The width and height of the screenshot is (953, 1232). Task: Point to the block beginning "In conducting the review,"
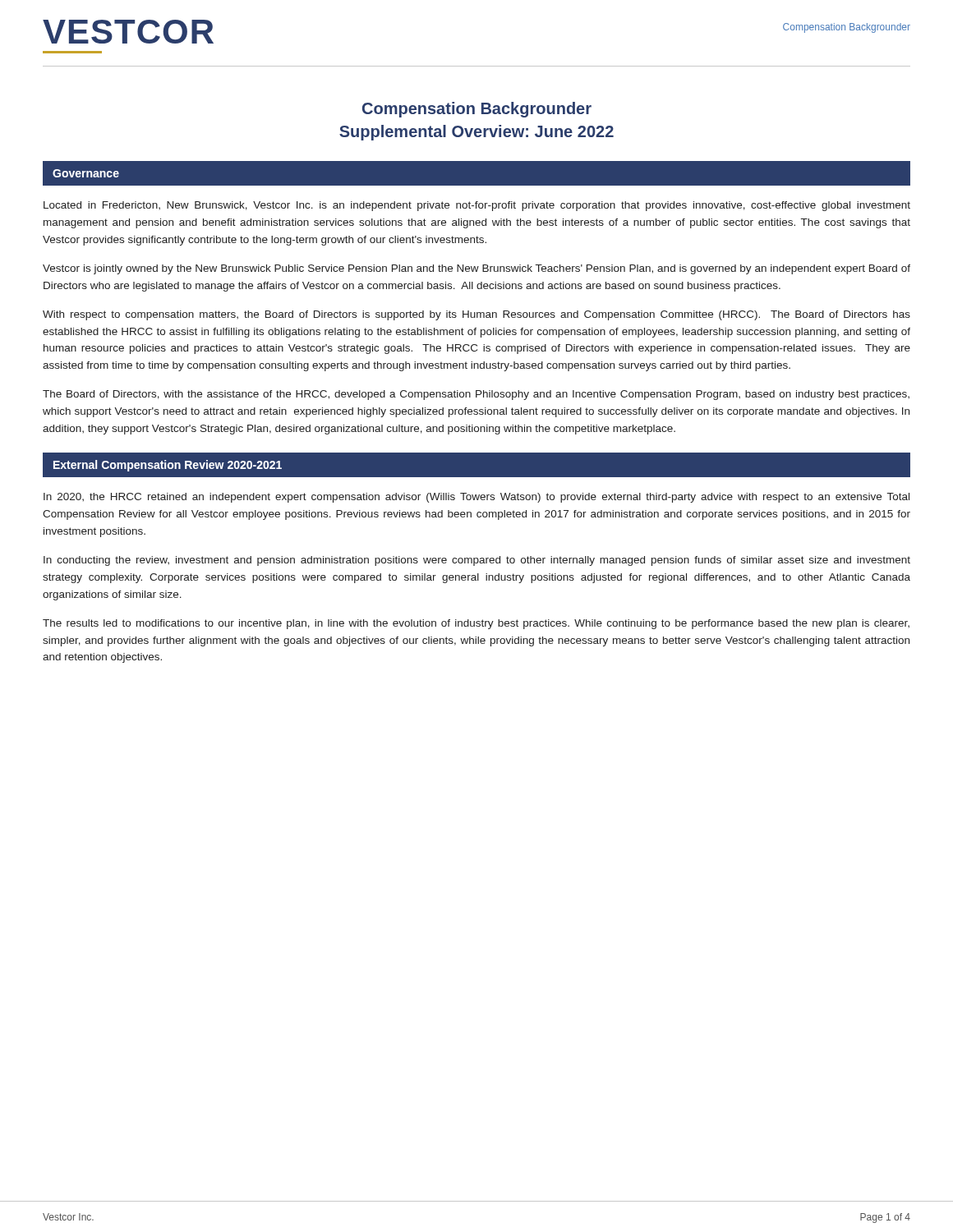click(476, 577)
